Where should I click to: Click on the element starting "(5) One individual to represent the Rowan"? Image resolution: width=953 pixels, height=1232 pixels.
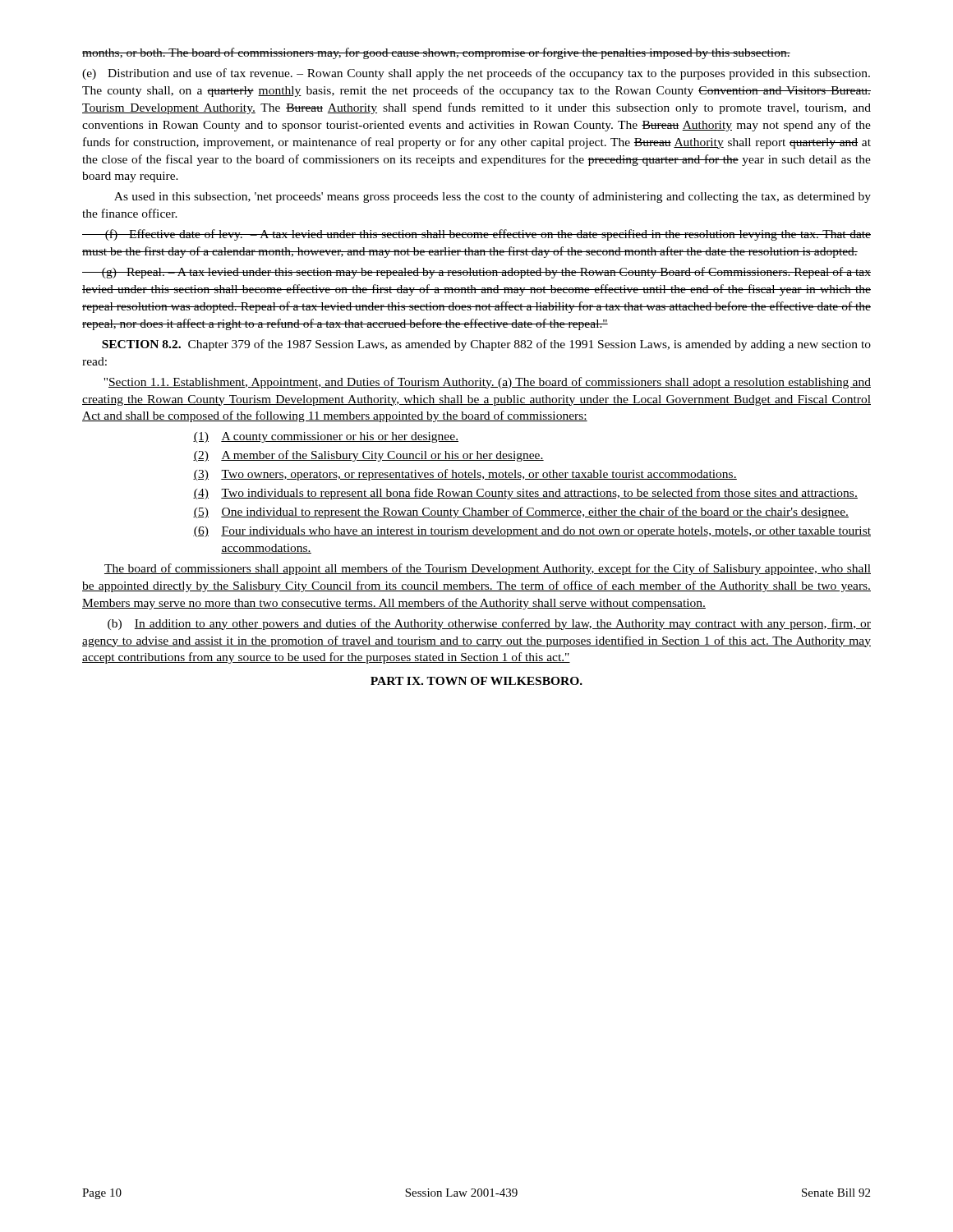pyautogui.click(x=526, y=512)
